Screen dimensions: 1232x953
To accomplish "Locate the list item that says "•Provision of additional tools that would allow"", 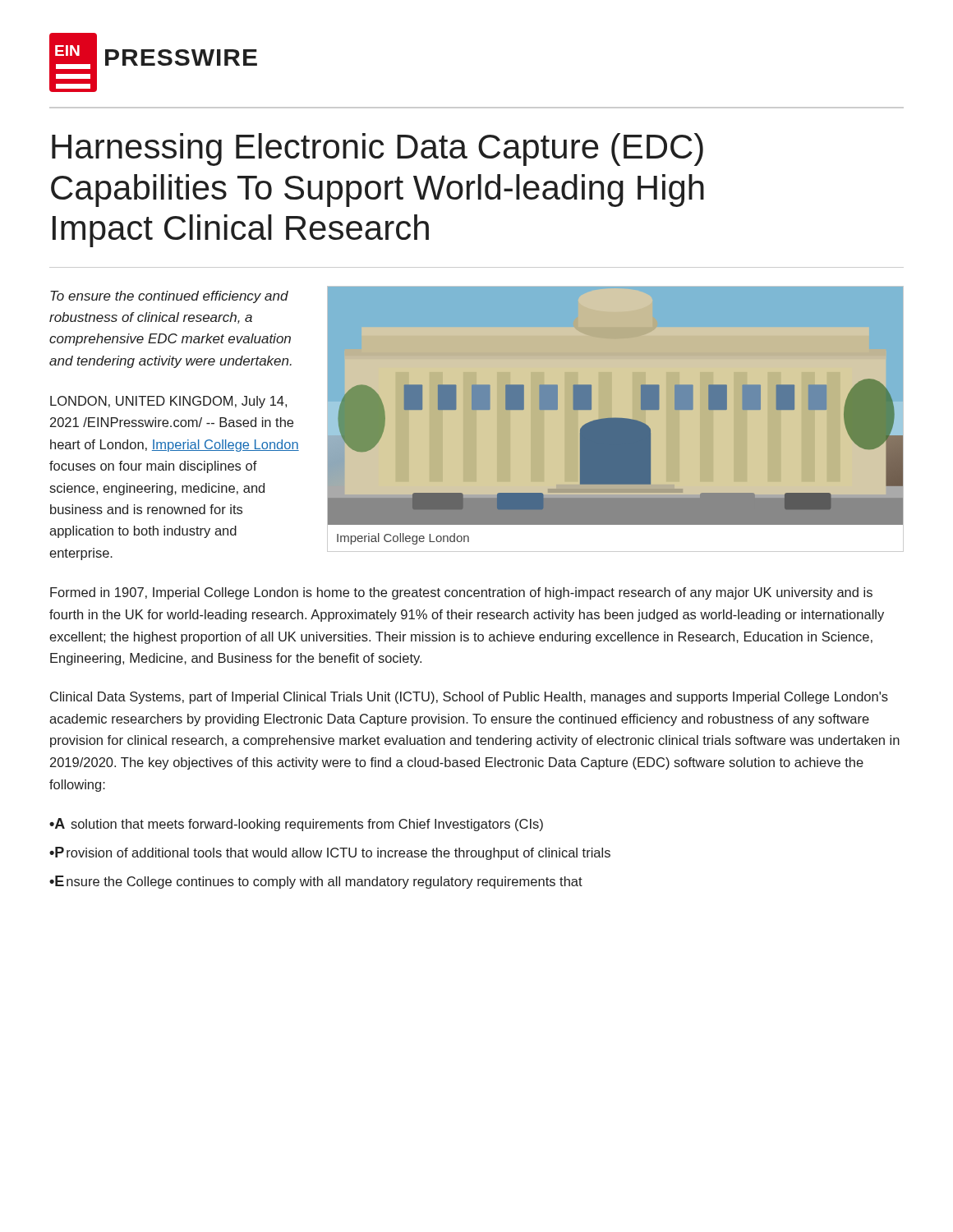I will [476, 853].
